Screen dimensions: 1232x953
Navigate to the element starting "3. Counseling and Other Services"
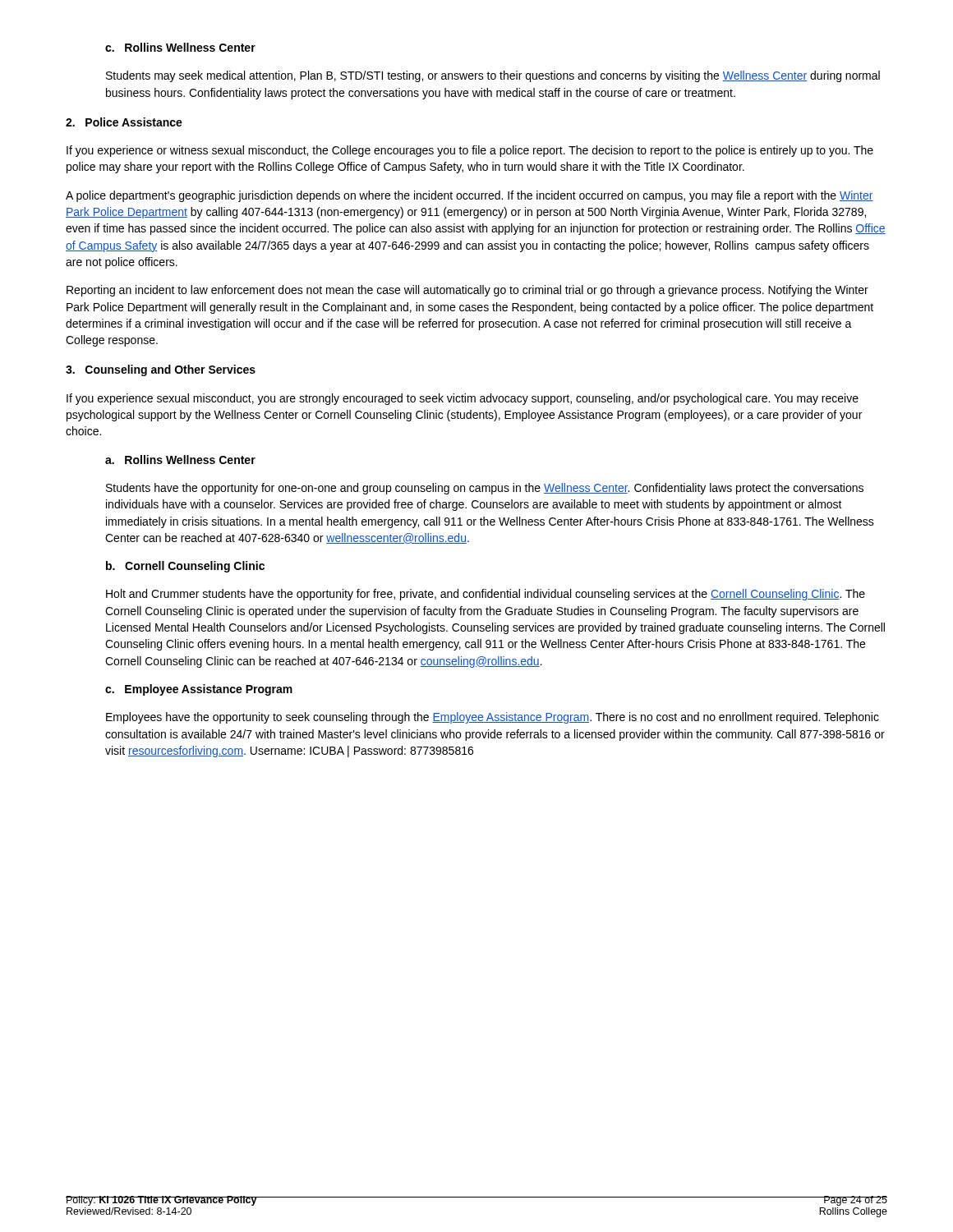(x=161, y=370)
